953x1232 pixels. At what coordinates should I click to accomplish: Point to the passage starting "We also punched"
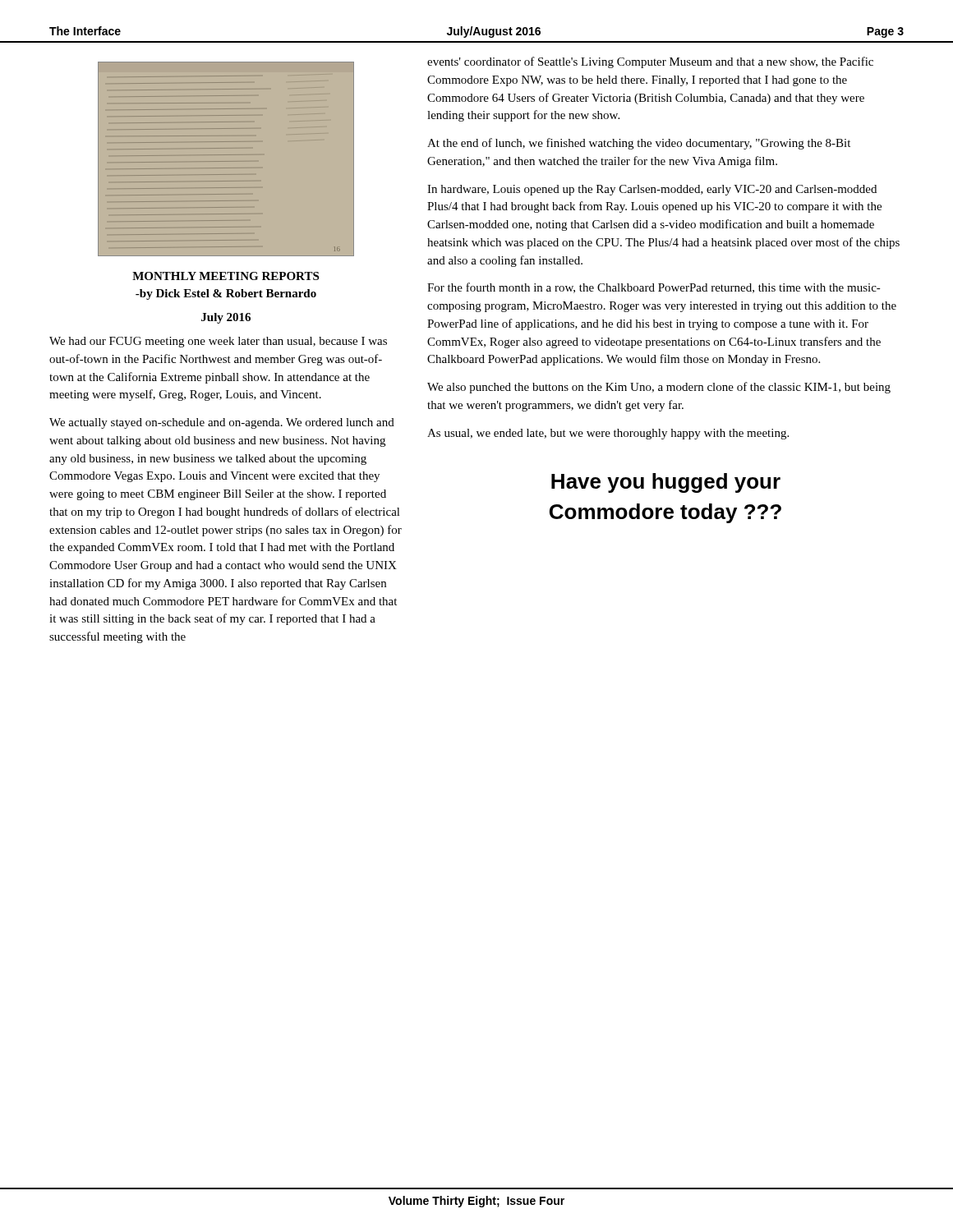(659, 396)
